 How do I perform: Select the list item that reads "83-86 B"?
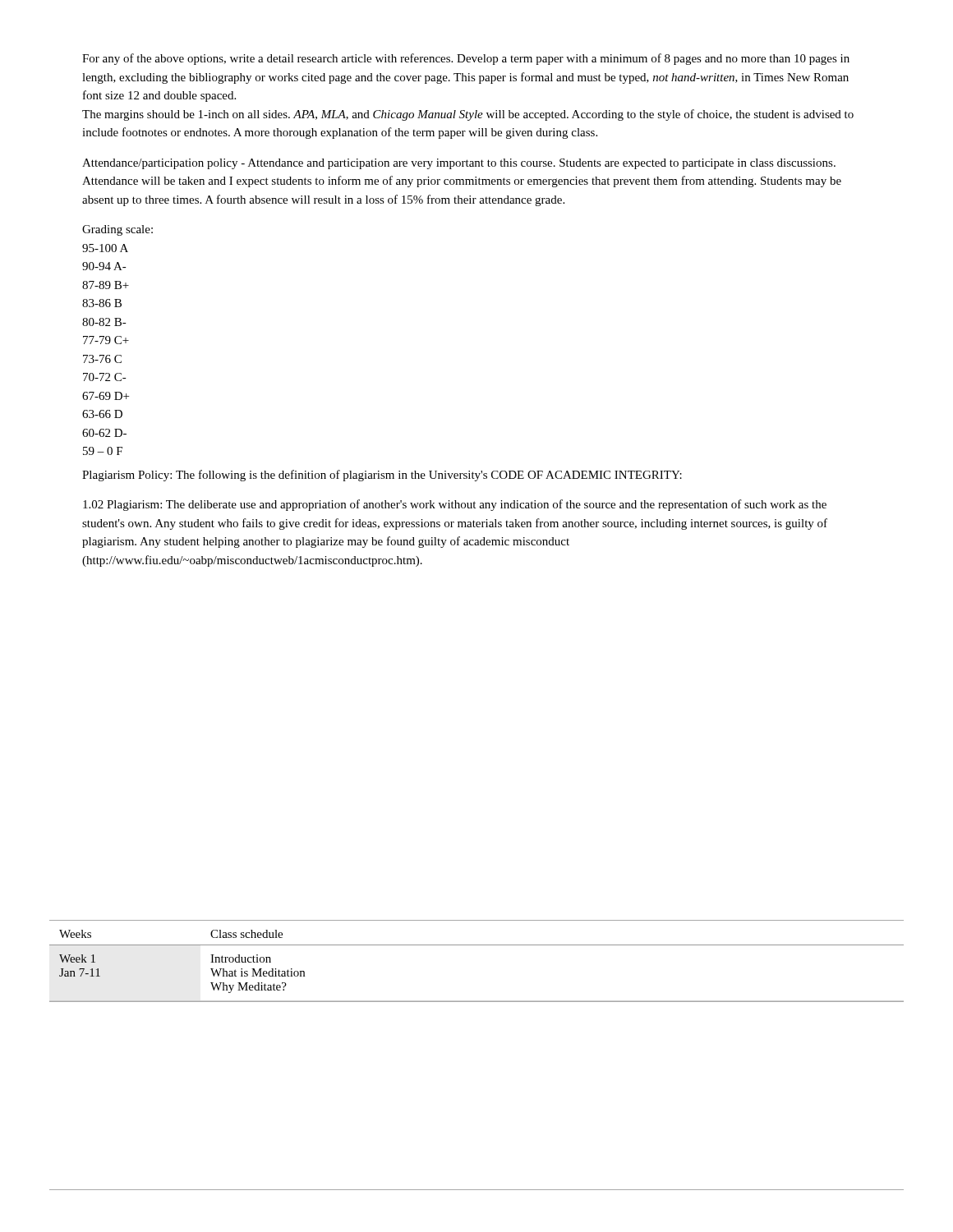pyautogui.click(x=102, y=303)
